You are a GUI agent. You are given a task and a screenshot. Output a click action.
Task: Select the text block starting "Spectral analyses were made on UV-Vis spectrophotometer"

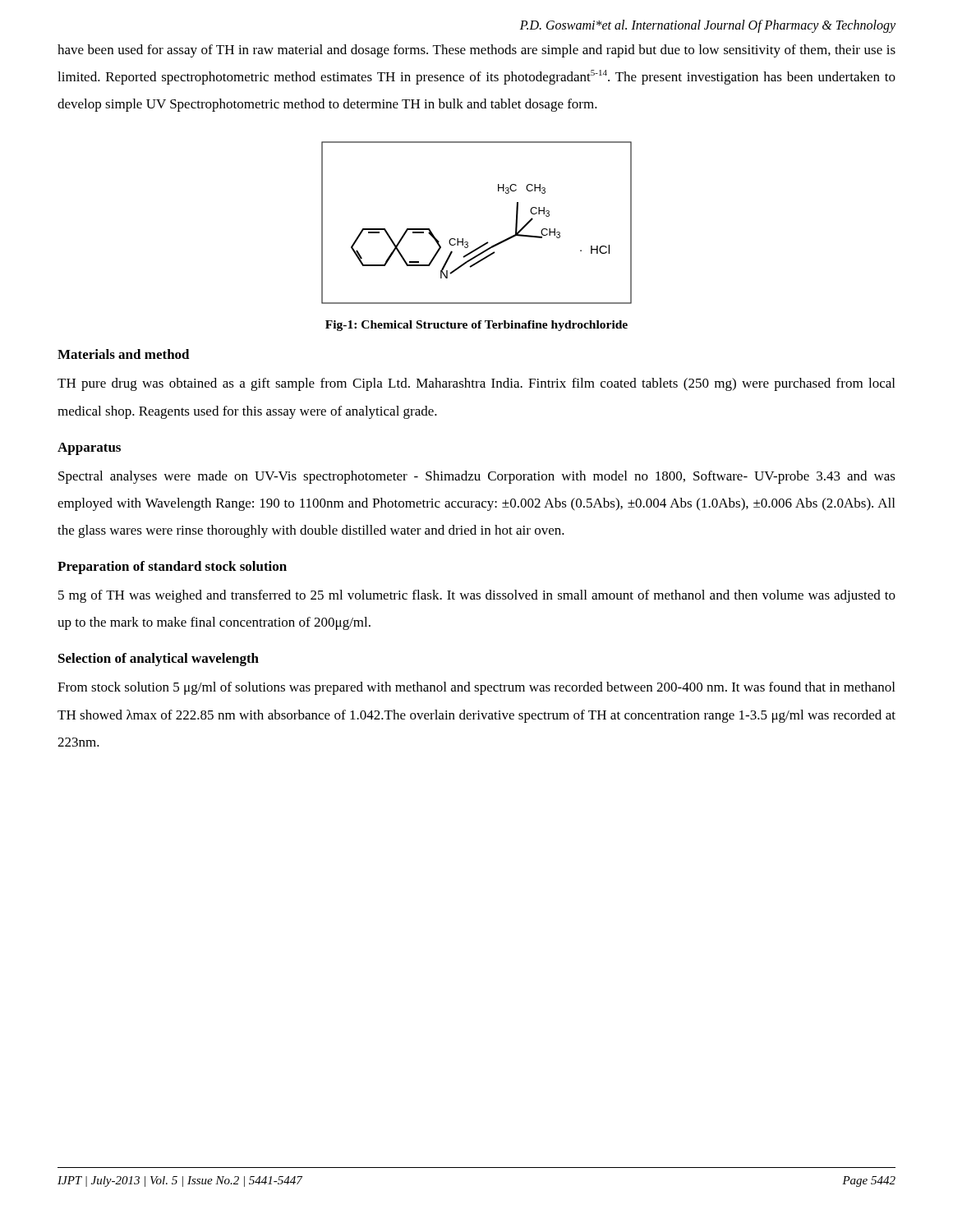coord(476,503)
